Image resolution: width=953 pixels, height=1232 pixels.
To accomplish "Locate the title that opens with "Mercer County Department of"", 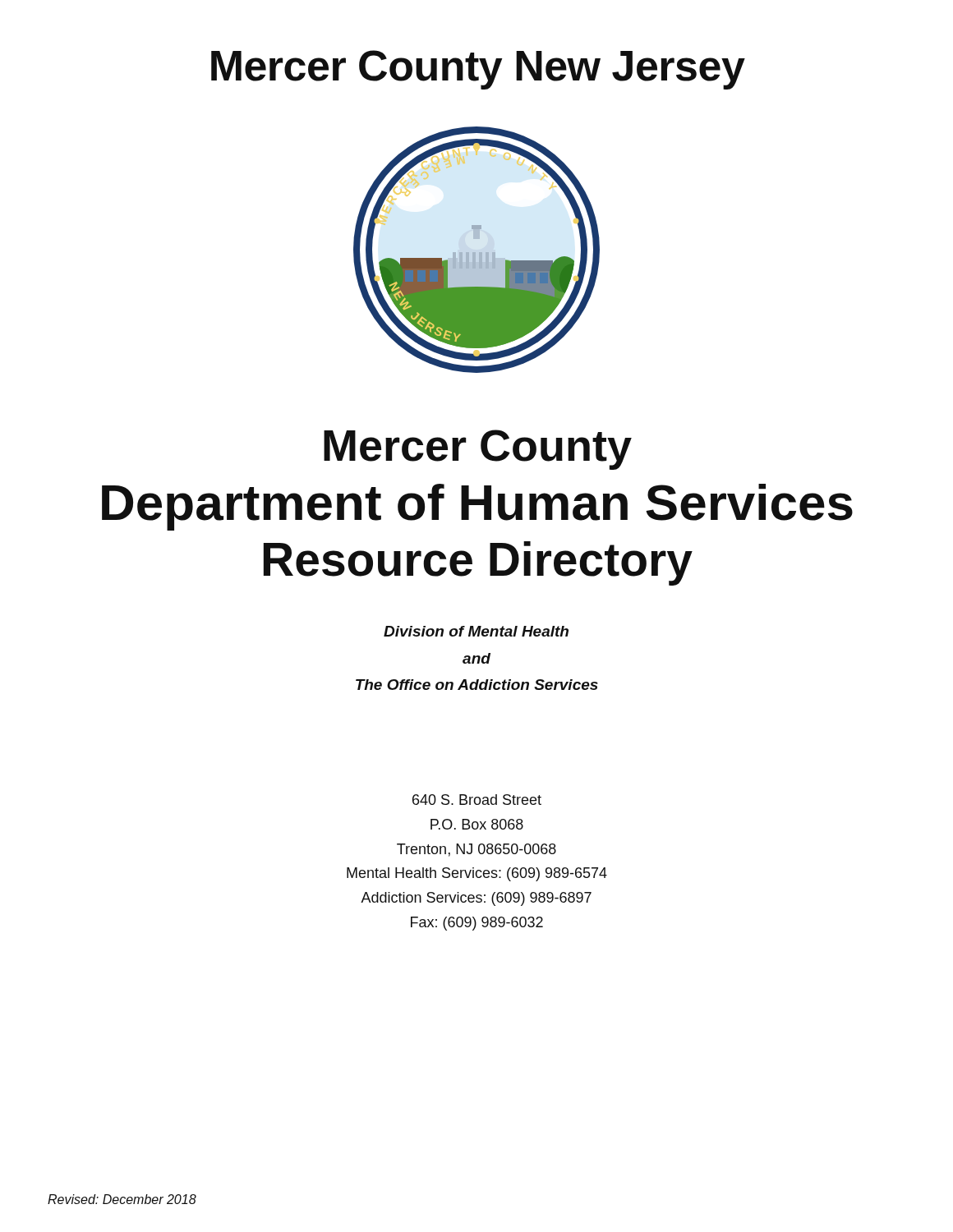I will coord(476,504).
